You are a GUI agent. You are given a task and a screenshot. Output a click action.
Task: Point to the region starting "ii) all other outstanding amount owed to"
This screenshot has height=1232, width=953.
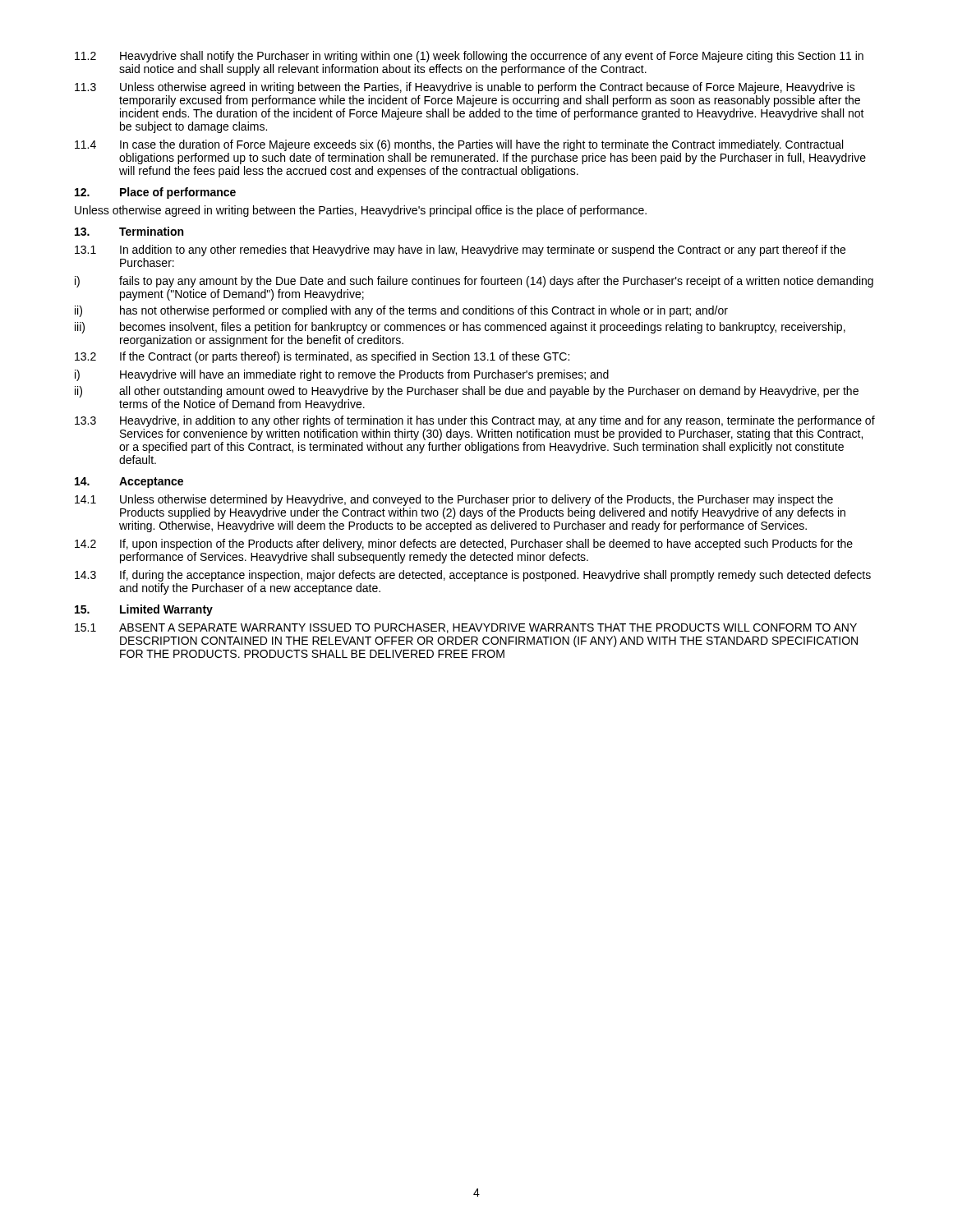pyautogui.click(x=476, y=398)
